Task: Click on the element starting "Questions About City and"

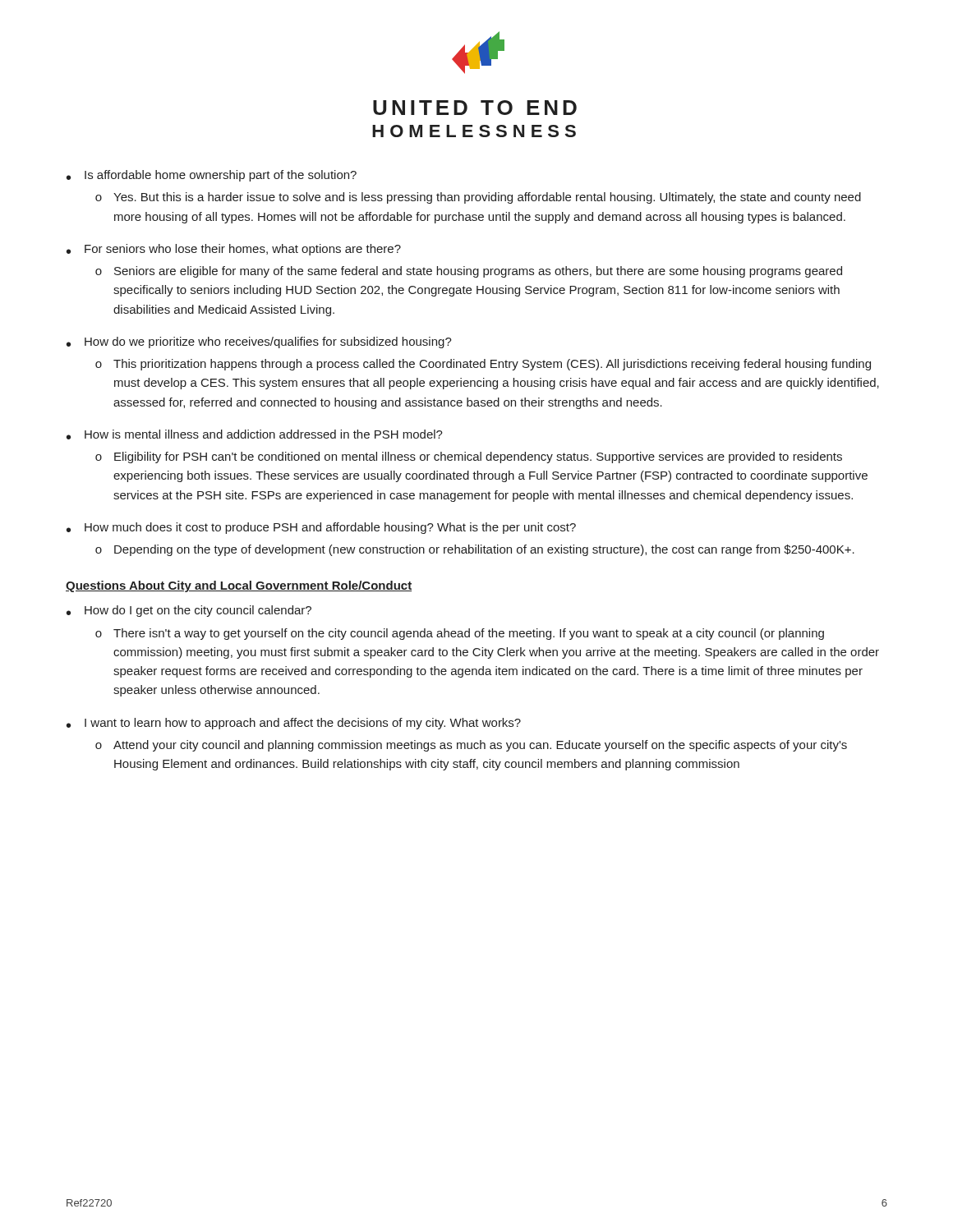Action: [x=239, y=585]
